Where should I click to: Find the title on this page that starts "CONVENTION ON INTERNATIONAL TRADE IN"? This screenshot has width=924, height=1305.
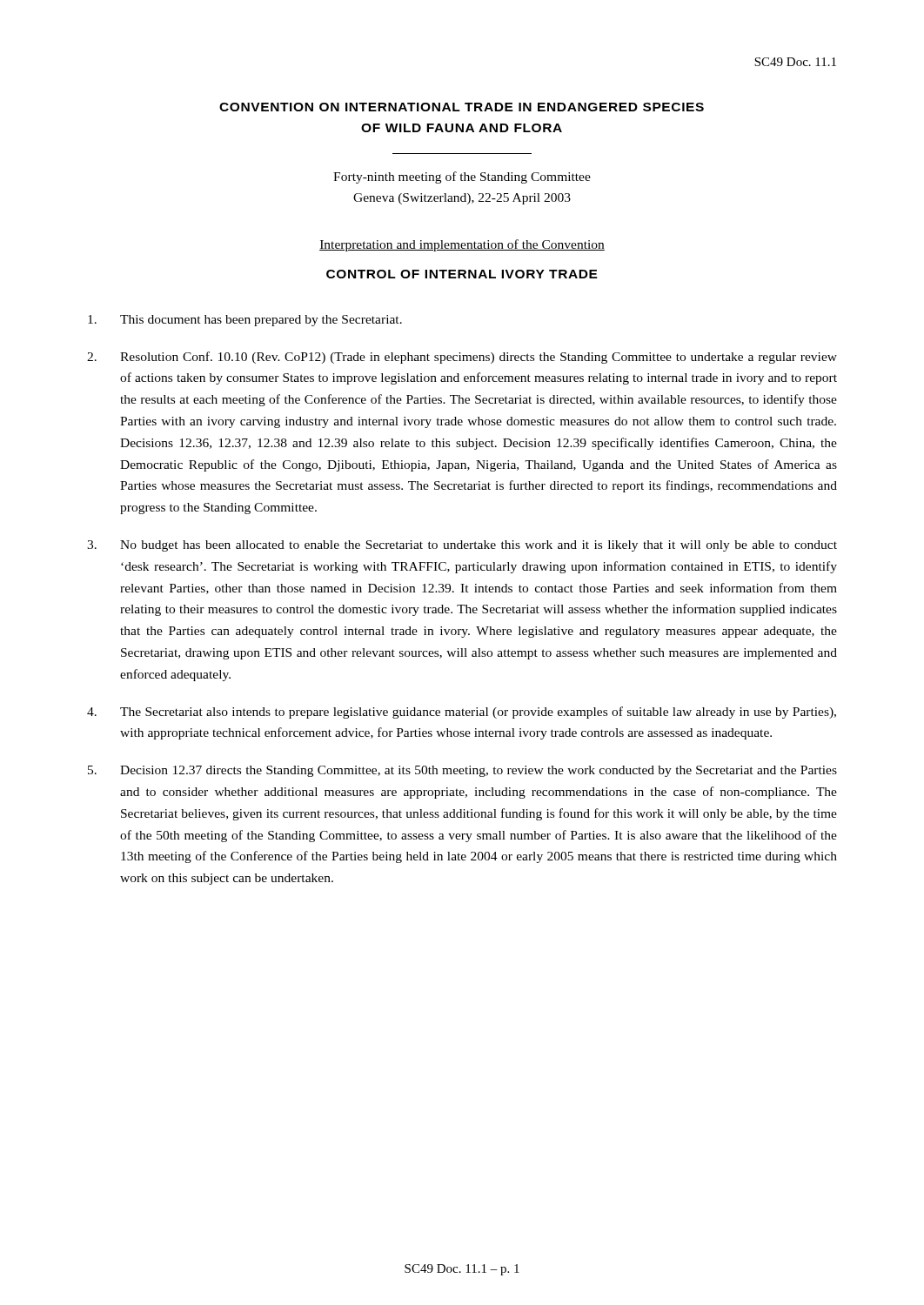point(462,117)
